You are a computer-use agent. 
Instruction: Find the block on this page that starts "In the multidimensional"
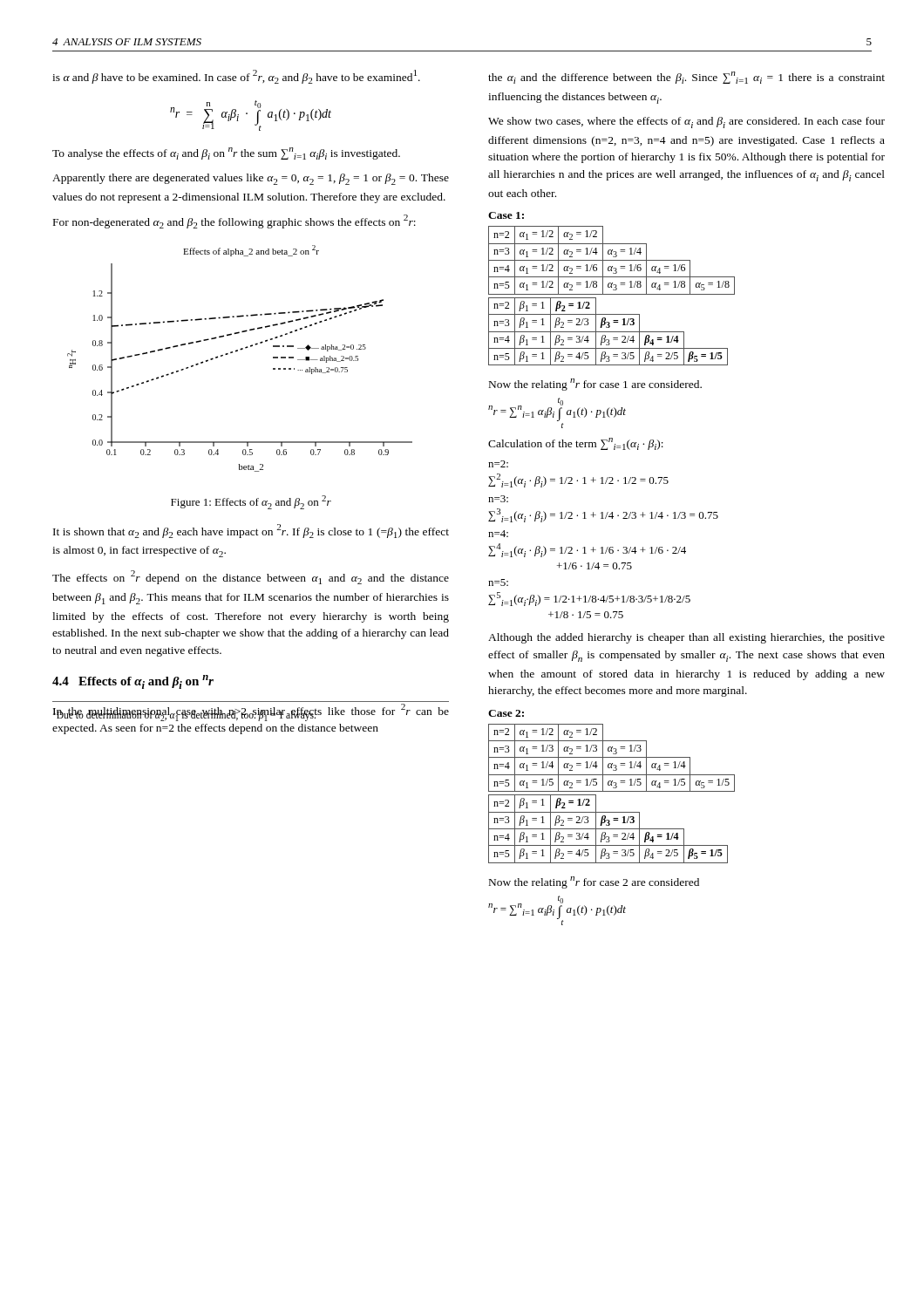pos(251,718)
